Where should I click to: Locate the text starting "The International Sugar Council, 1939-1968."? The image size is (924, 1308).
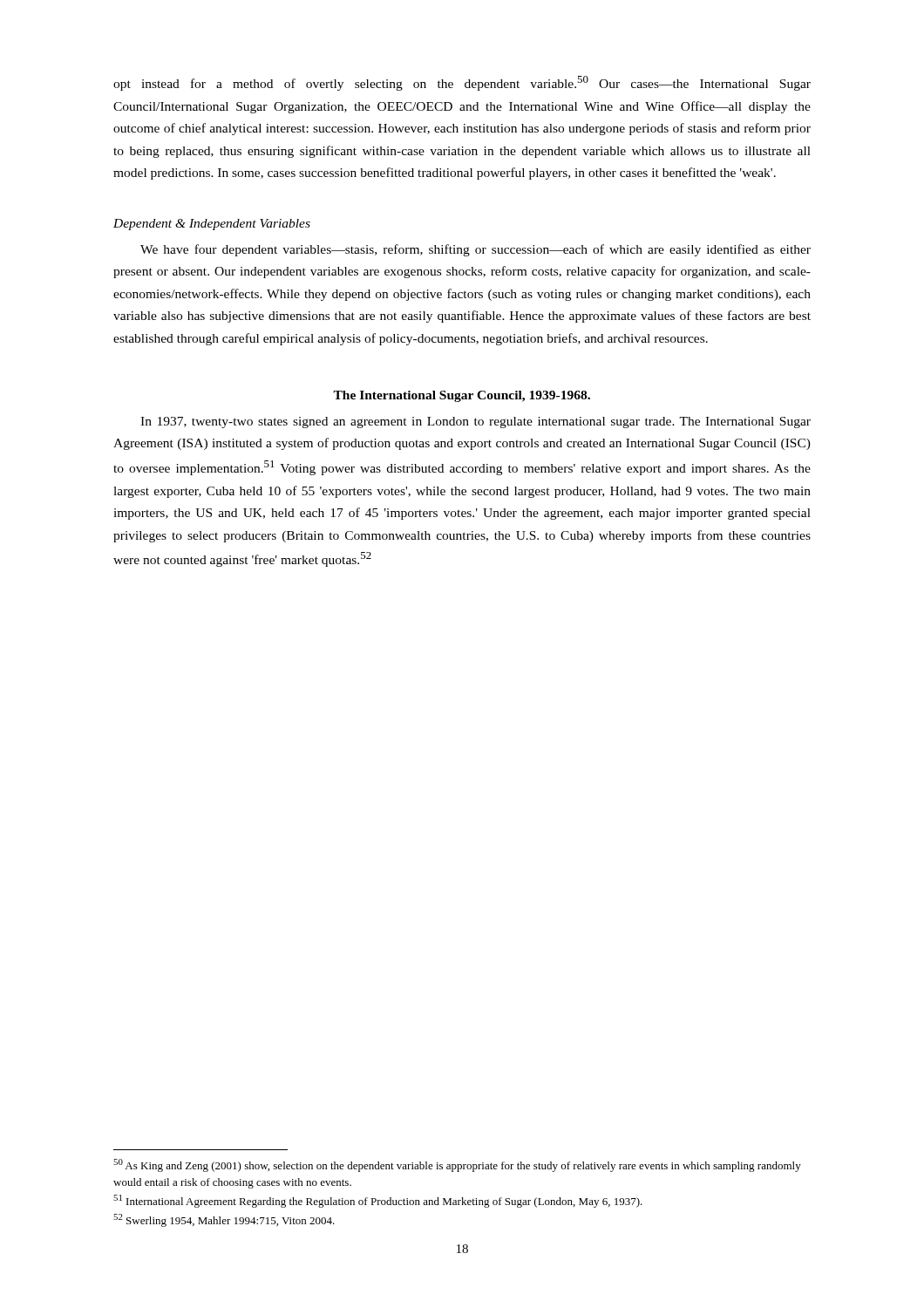462,395
